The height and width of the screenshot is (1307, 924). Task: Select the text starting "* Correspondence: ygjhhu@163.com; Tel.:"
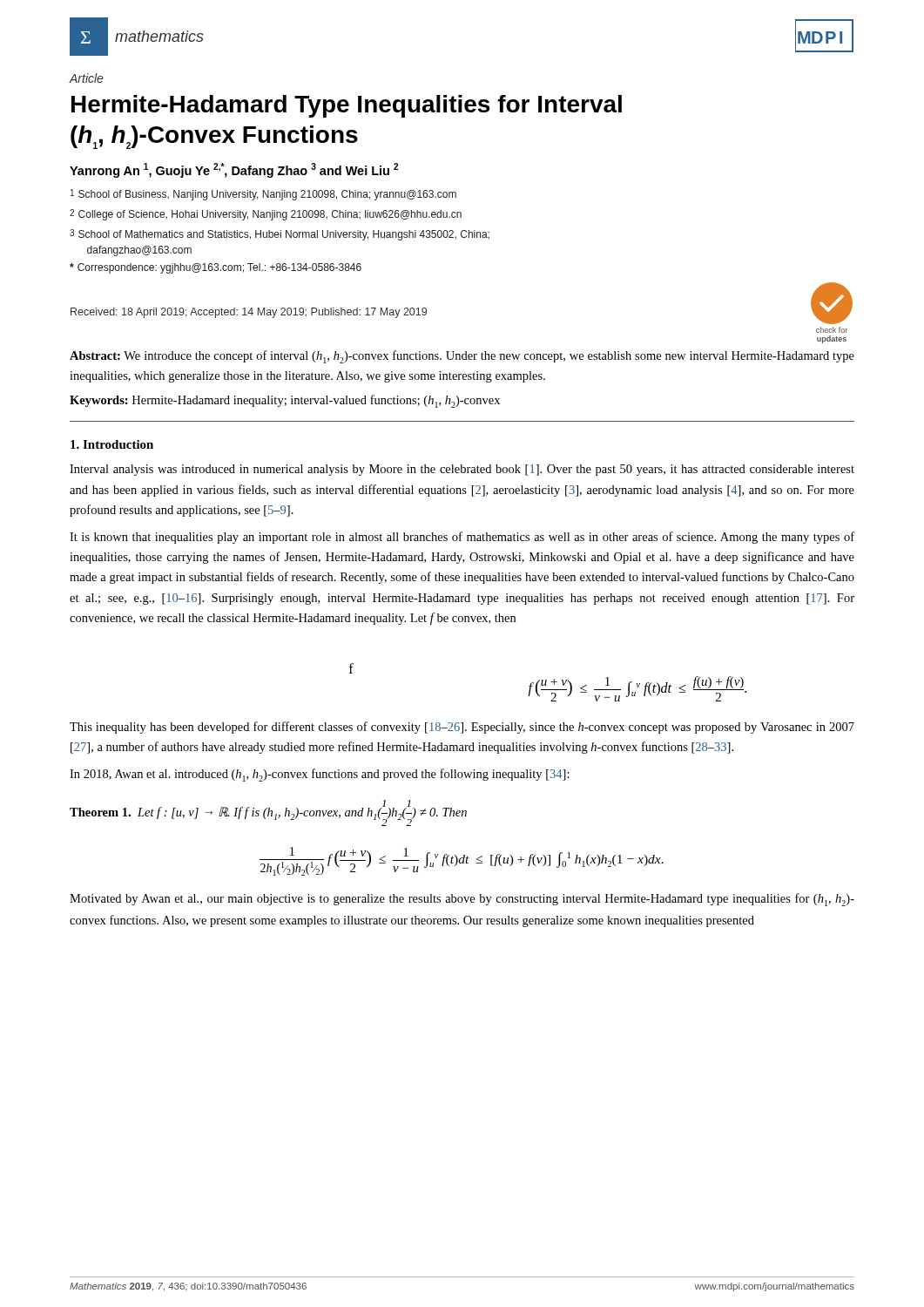[216, 268]
